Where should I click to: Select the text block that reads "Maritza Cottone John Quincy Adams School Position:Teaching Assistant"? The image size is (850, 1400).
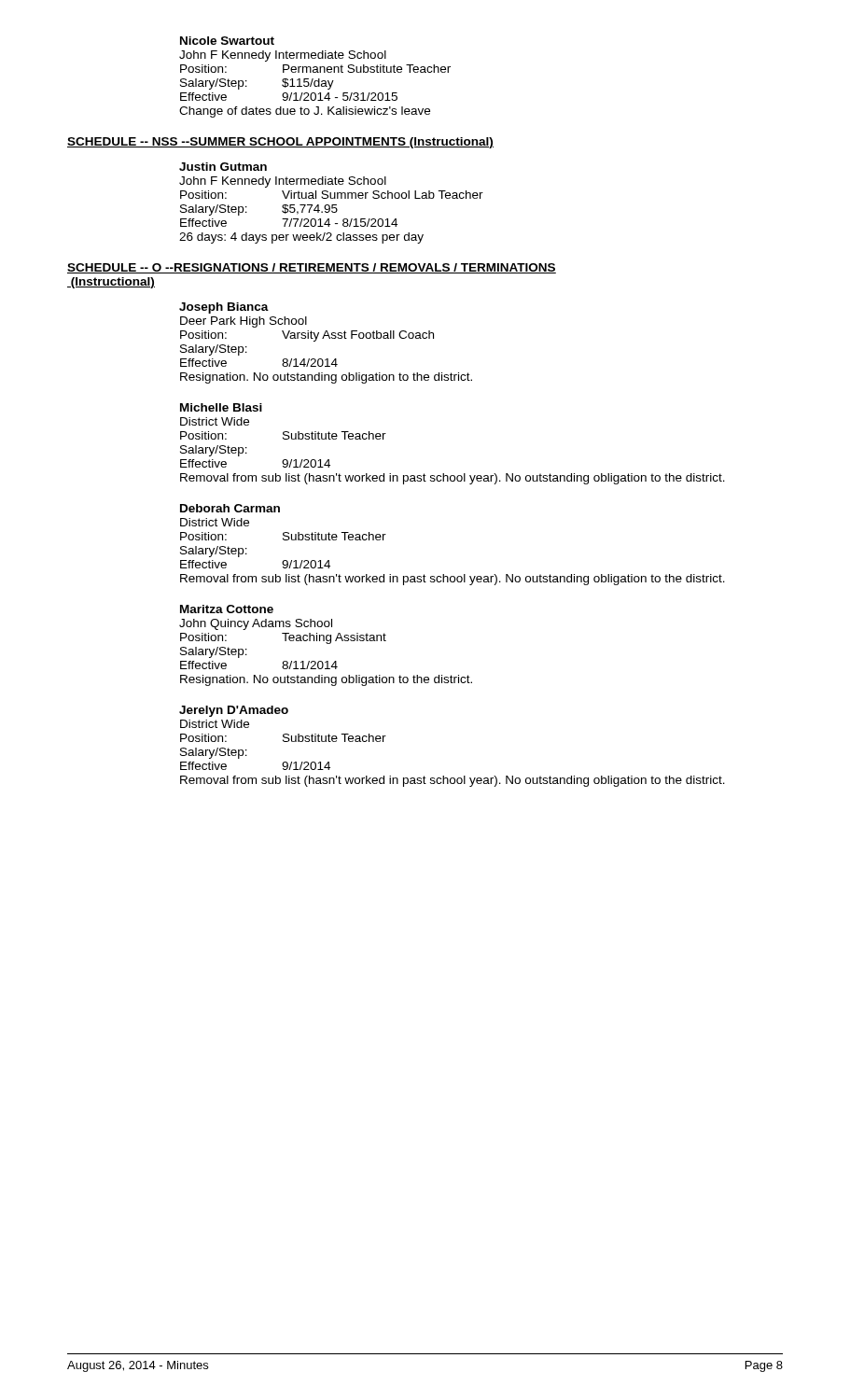227,609
